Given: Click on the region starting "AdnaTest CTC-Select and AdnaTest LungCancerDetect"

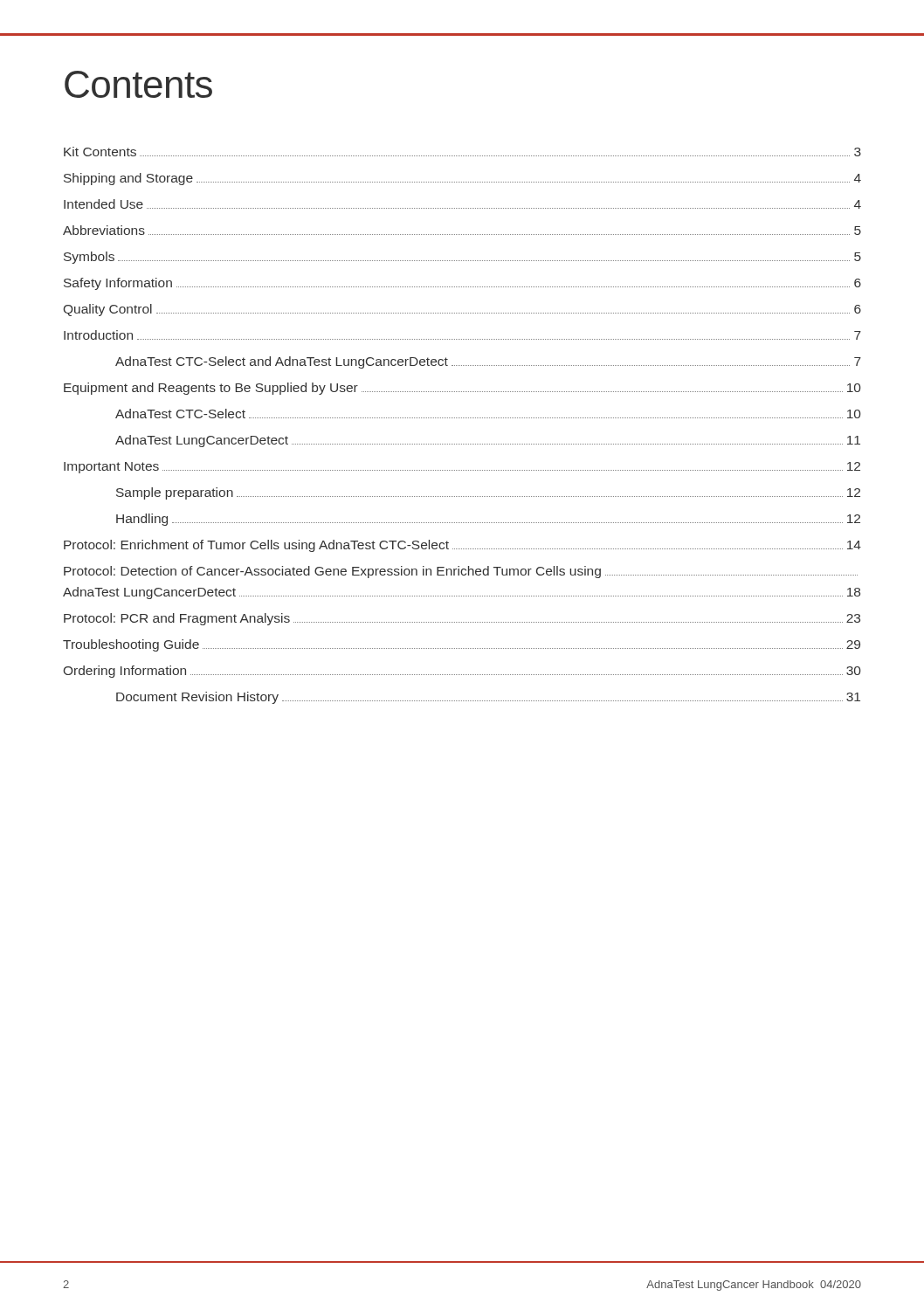Looking at the screenshot, I should (488, 362).
